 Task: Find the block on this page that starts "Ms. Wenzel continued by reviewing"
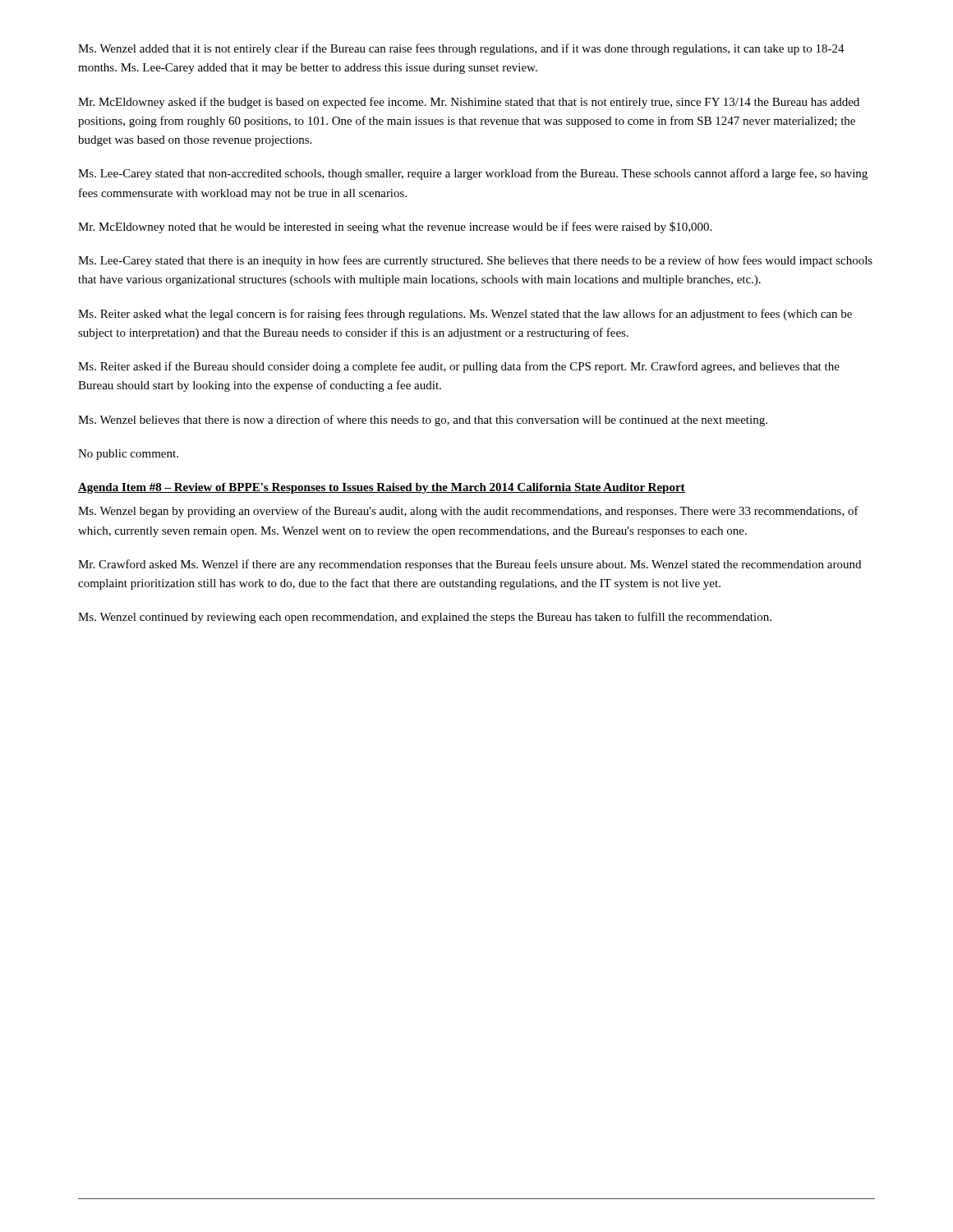point(425,617)
